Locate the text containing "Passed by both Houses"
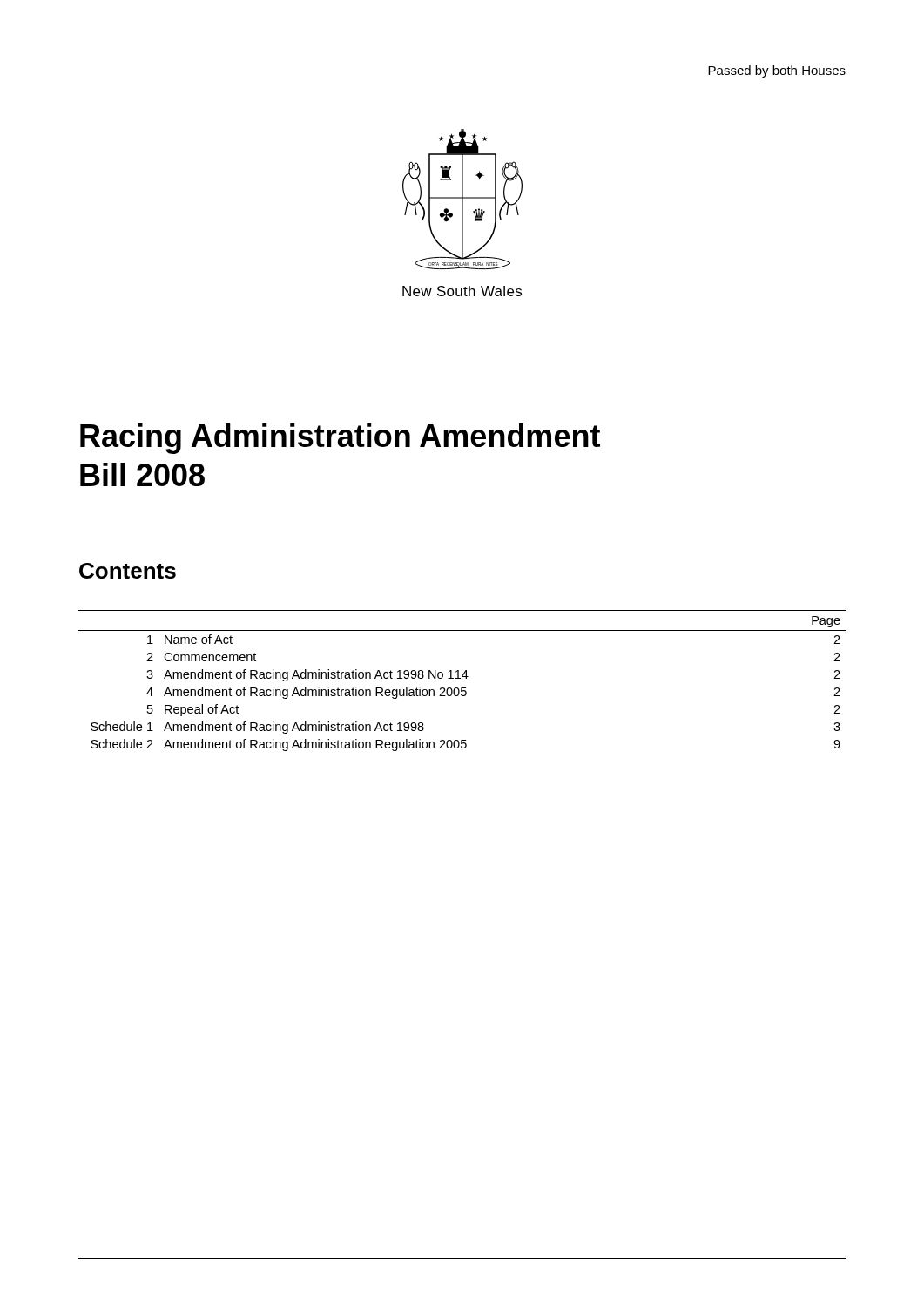The width and height of the screenshot is (924, 1307). tap(777, 70)
